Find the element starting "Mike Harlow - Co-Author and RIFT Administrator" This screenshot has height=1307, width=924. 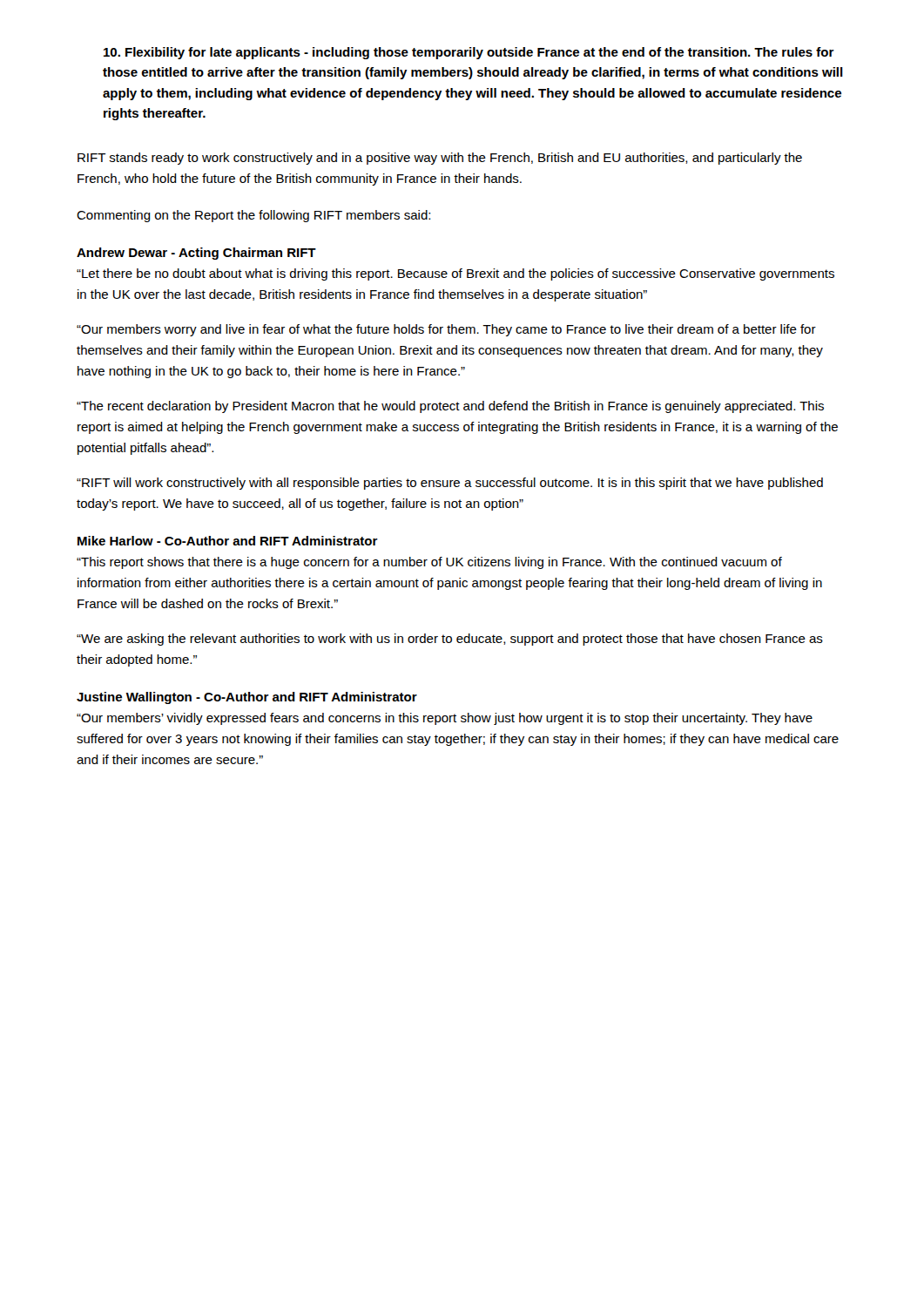(x=227, y=541)
